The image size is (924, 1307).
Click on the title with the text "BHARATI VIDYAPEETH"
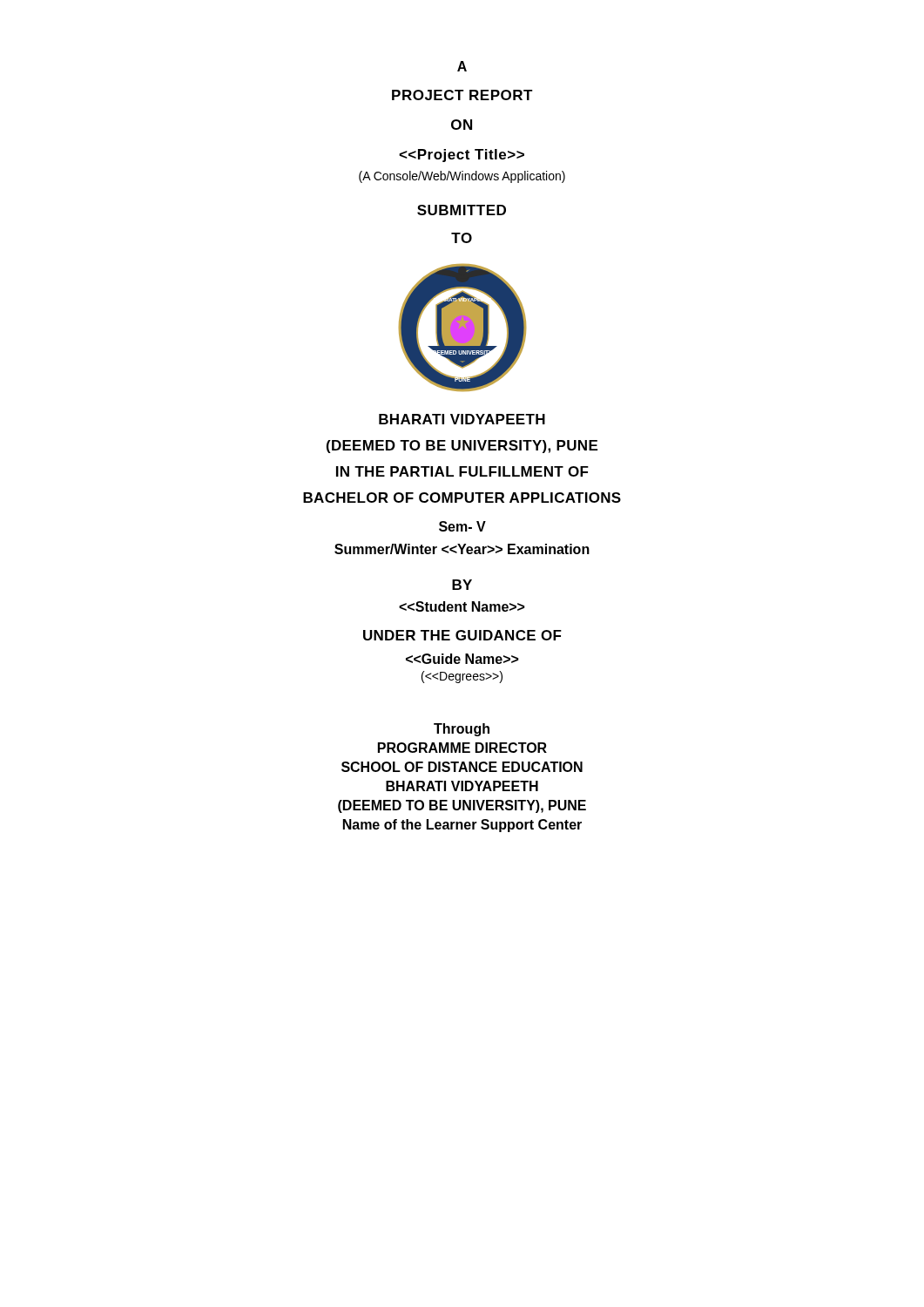462,420
